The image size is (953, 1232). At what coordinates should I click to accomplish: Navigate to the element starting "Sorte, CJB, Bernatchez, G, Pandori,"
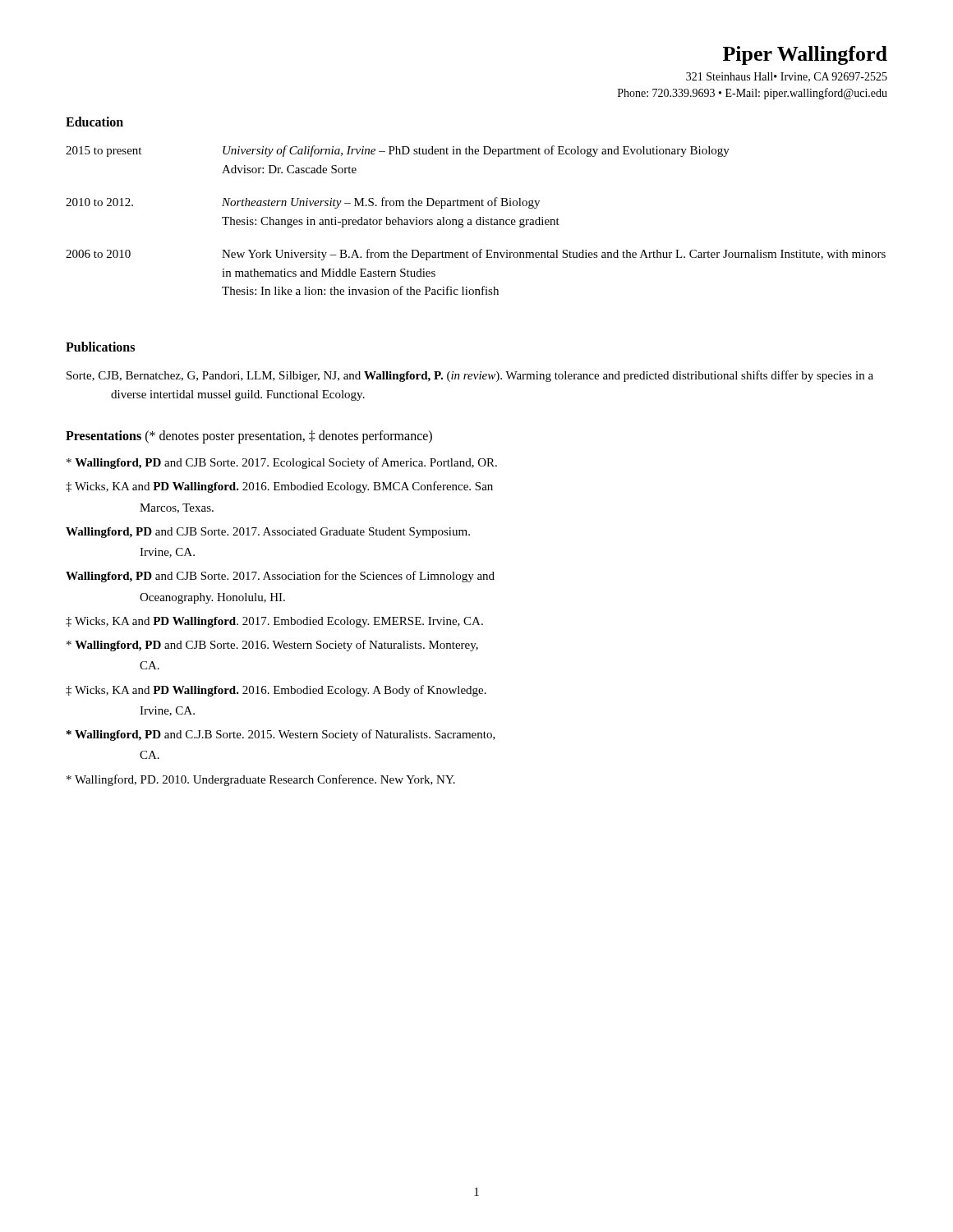[492, 385]
